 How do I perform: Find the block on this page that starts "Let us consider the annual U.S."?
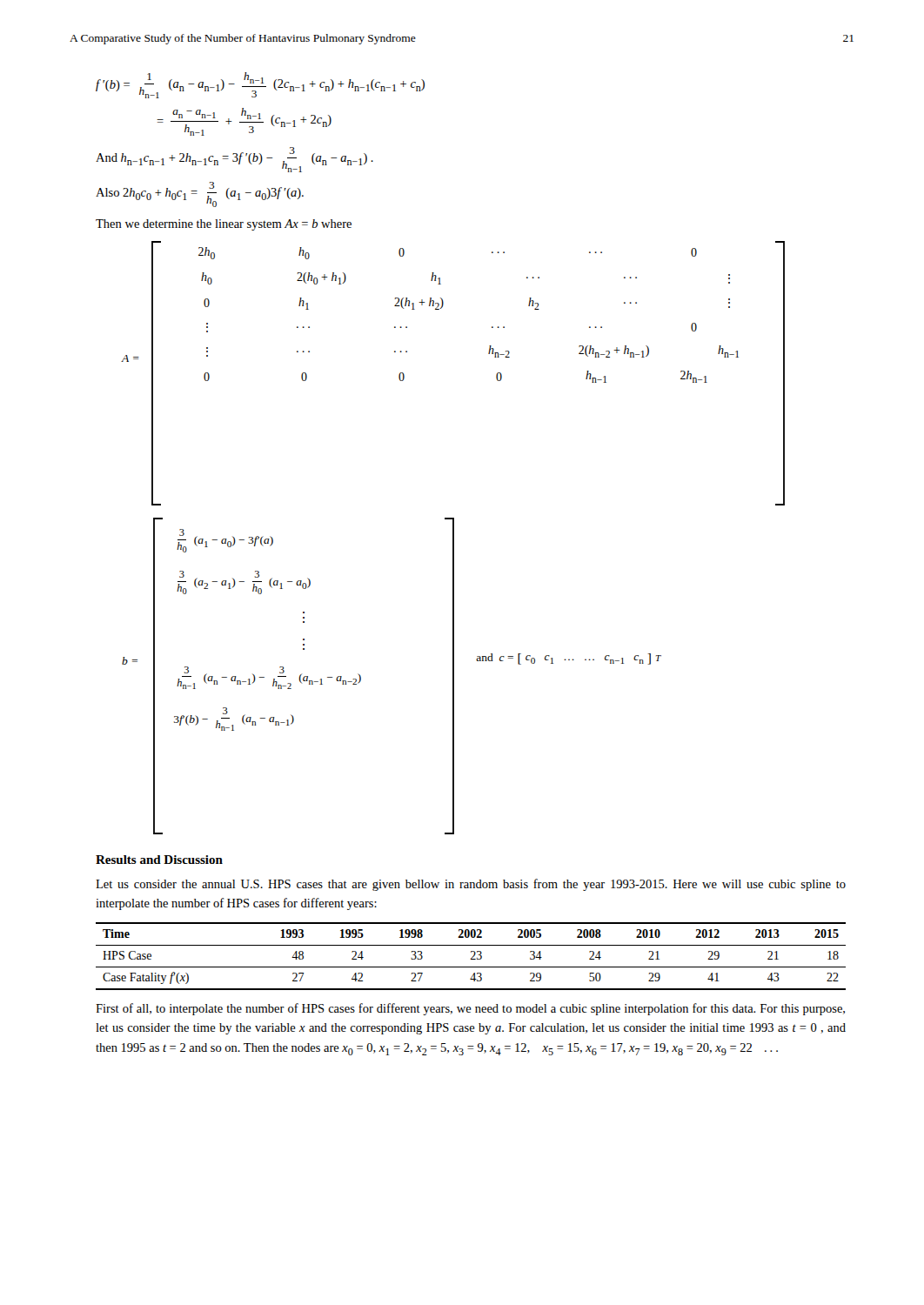tap(471, 894)
